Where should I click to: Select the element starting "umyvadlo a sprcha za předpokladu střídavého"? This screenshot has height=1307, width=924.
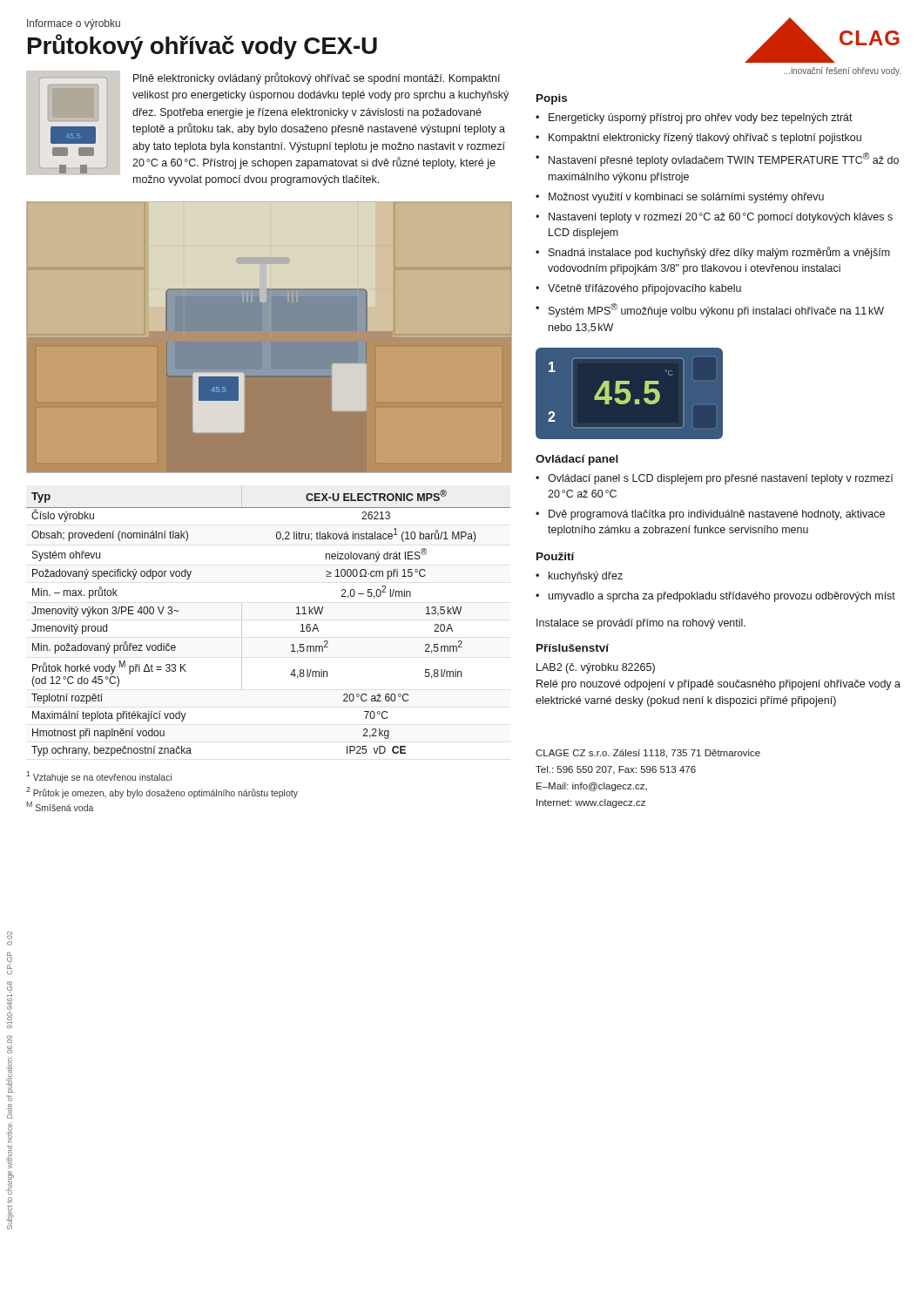[721, 596]
